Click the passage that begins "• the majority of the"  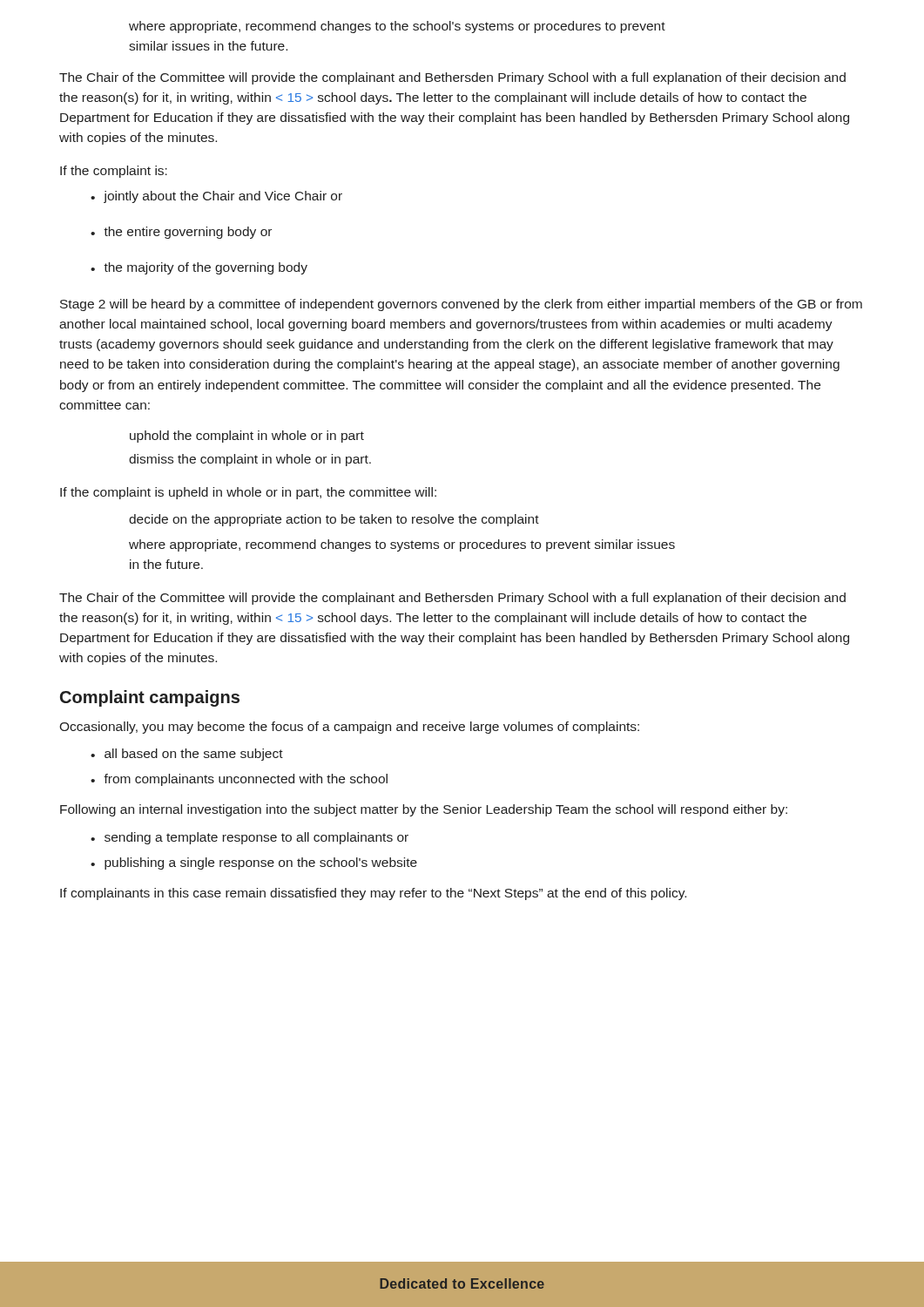click(199, 268)
